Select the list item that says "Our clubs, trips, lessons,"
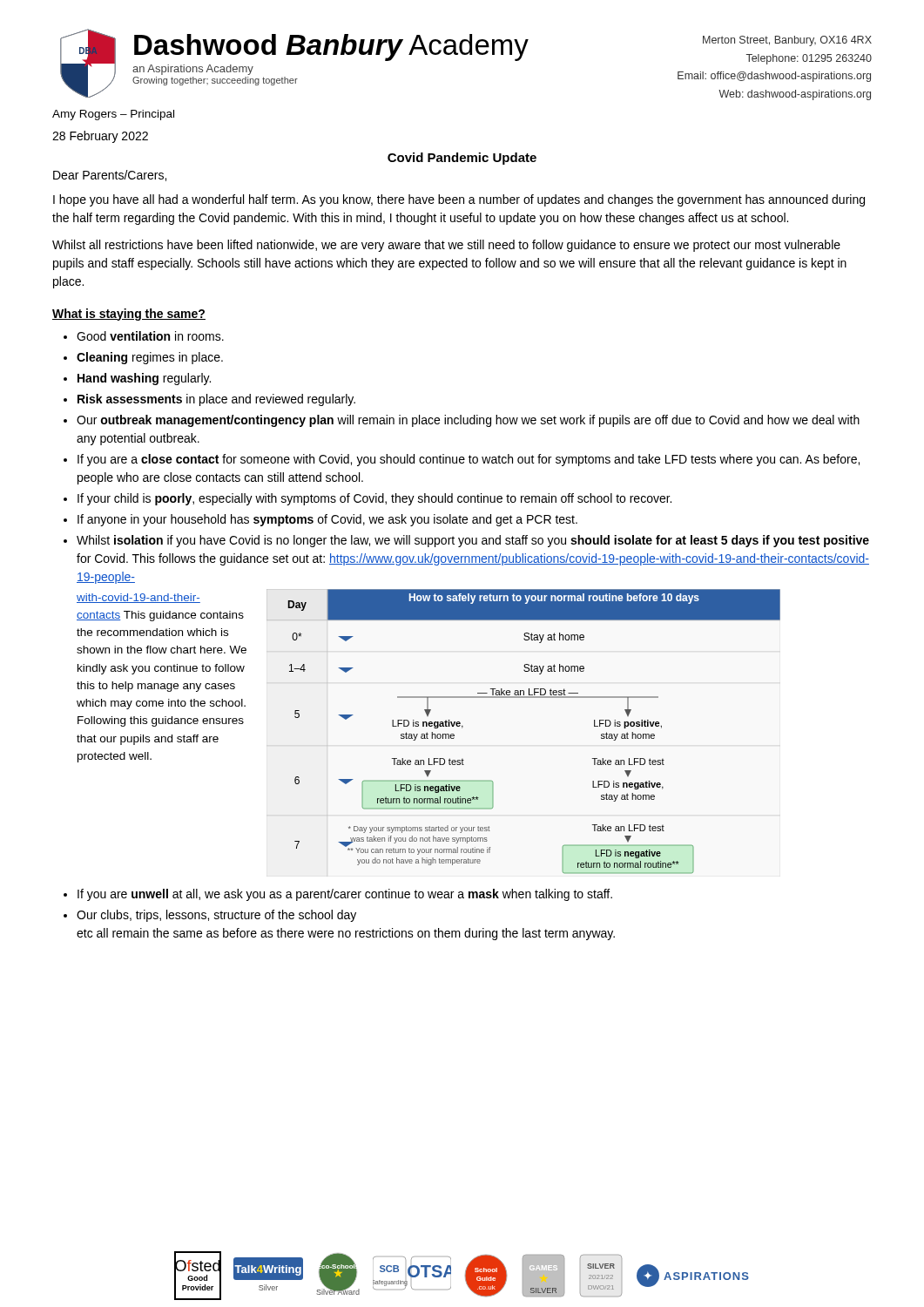Viewport: 924px width, 1307px height. [x=346, y=924]
